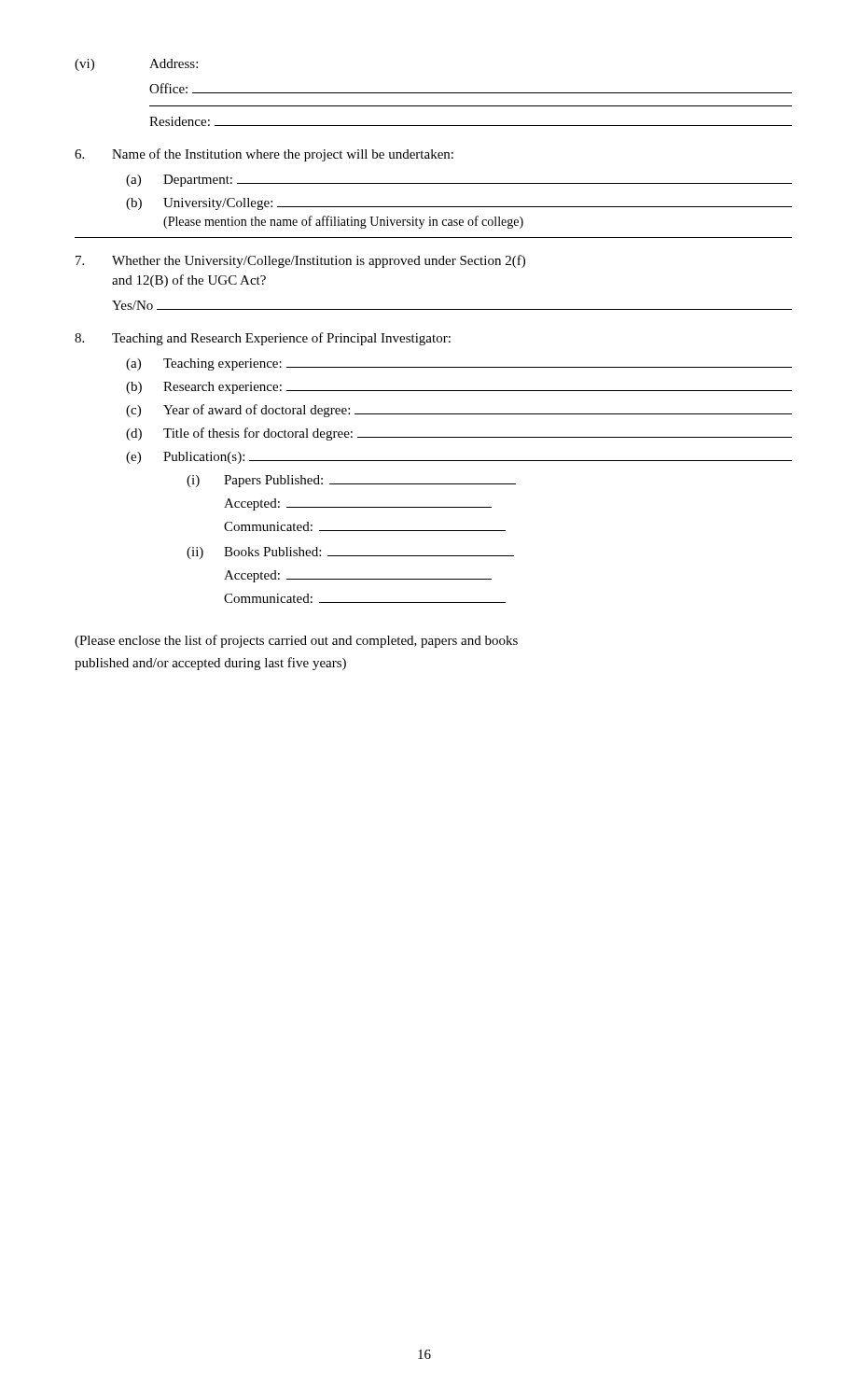Image resolution: width=848 pixels, height=1400 pixels.
Task: Point to "(a) Teaching experience:"
Action: 459,364
